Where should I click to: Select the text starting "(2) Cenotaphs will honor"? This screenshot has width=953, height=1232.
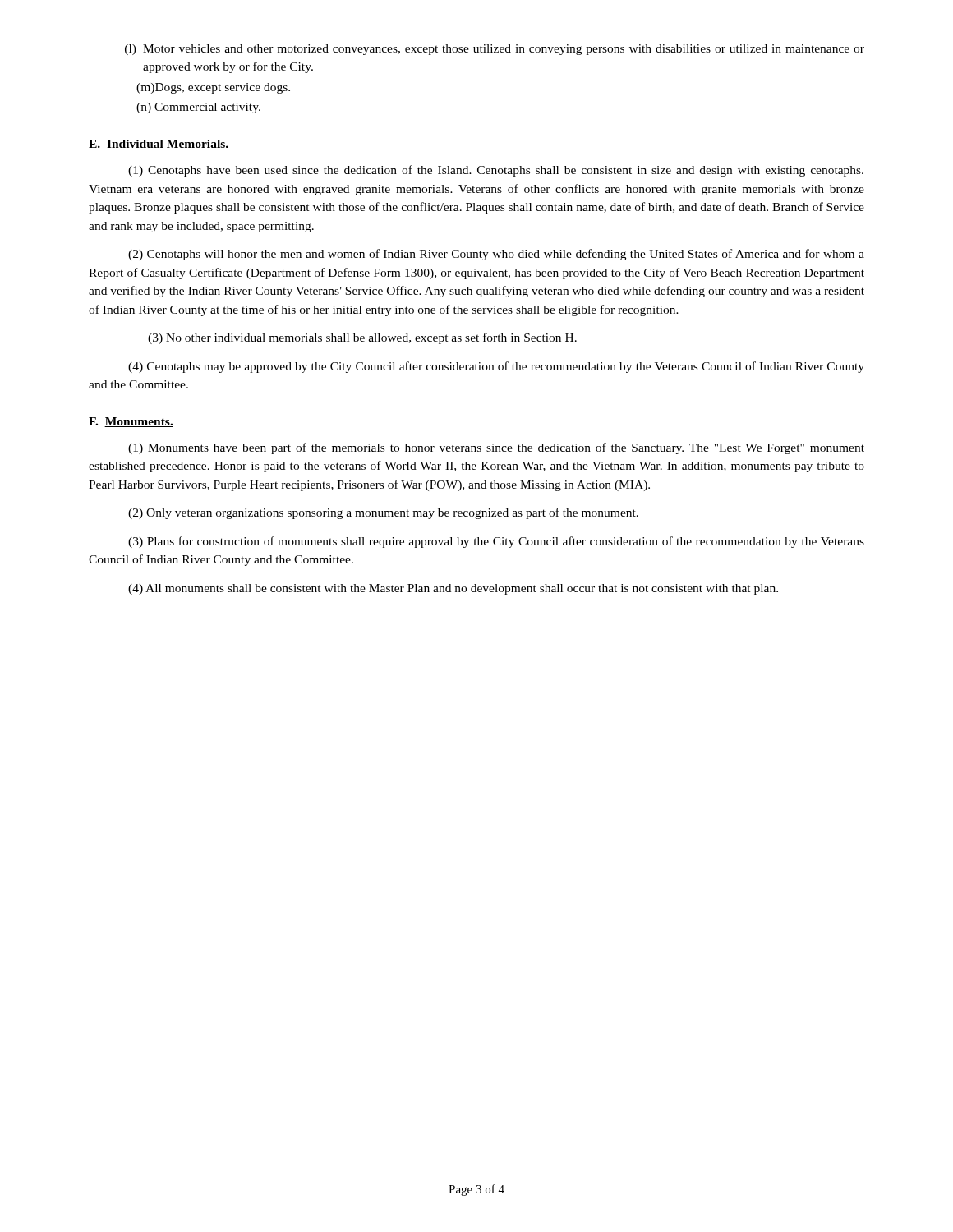tap(476, 281)
